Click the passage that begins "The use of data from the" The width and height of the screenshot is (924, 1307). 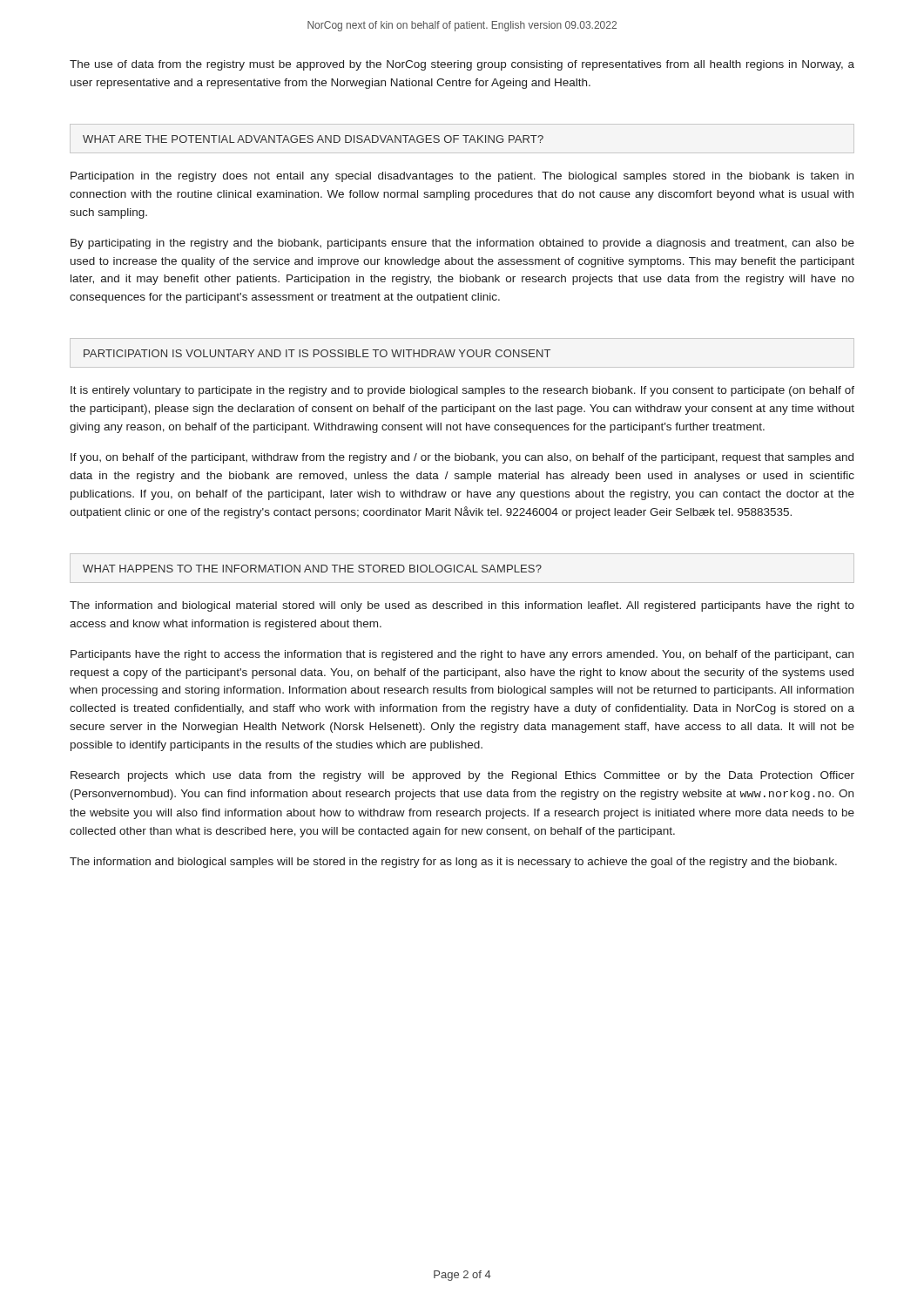(x=462, y=73)
